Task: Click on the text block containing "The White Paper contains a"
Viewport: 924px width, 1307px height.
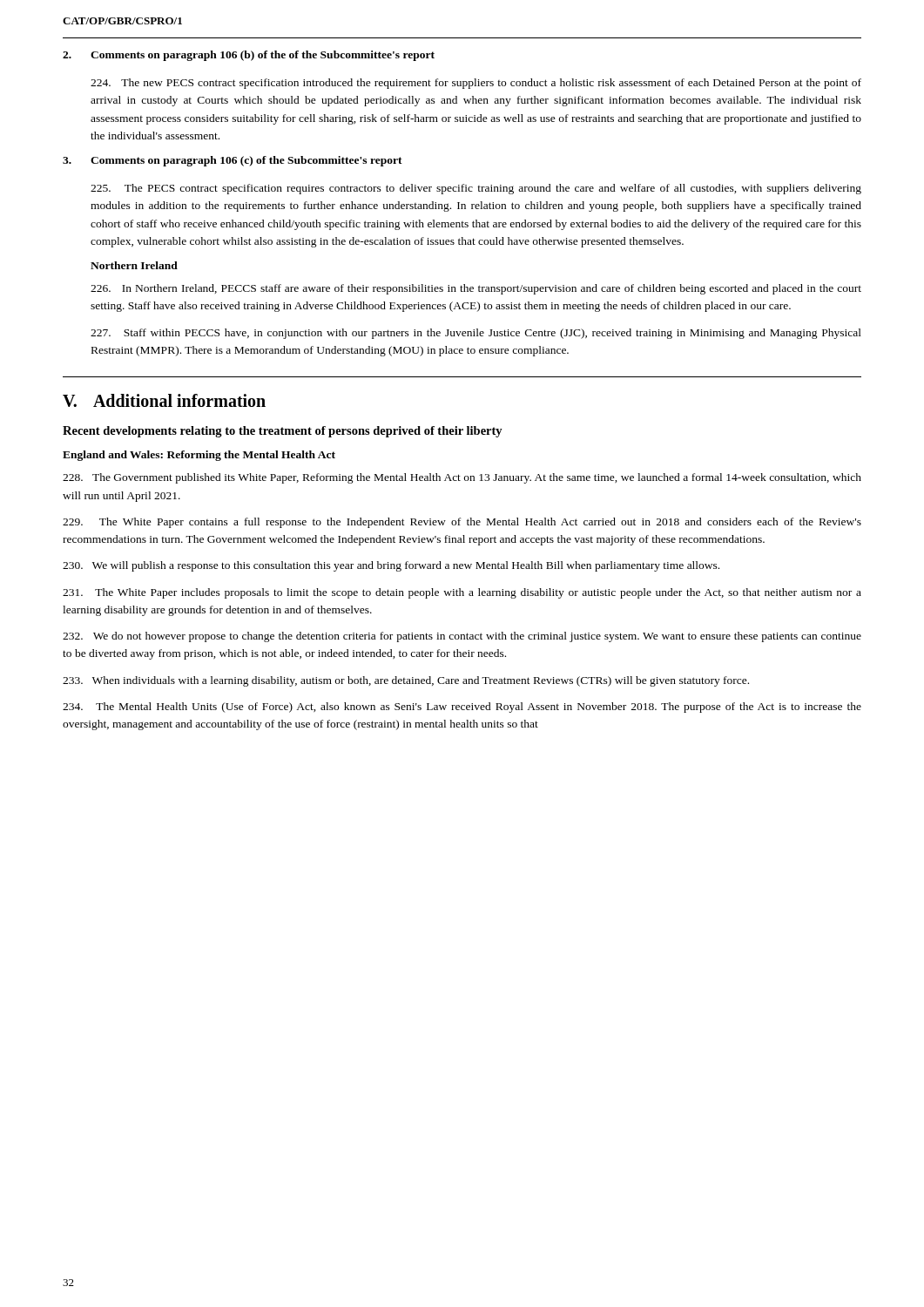Action: pyautogui.click(x=462, y=530)
